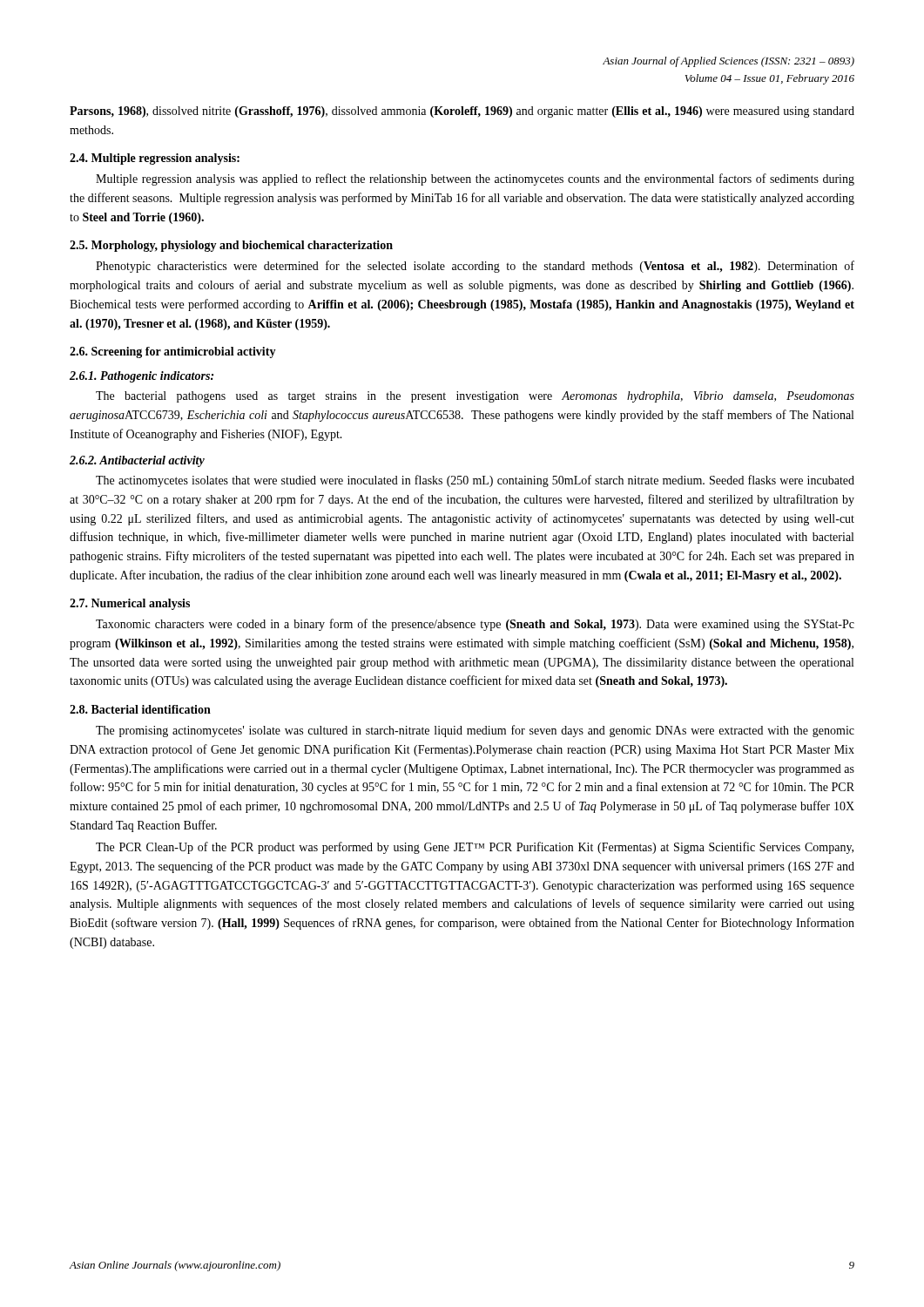Find the section header that says "2.5. Morphology, physiology and biochemical"
Viewport: 924px width, 1307px height.
231,246
